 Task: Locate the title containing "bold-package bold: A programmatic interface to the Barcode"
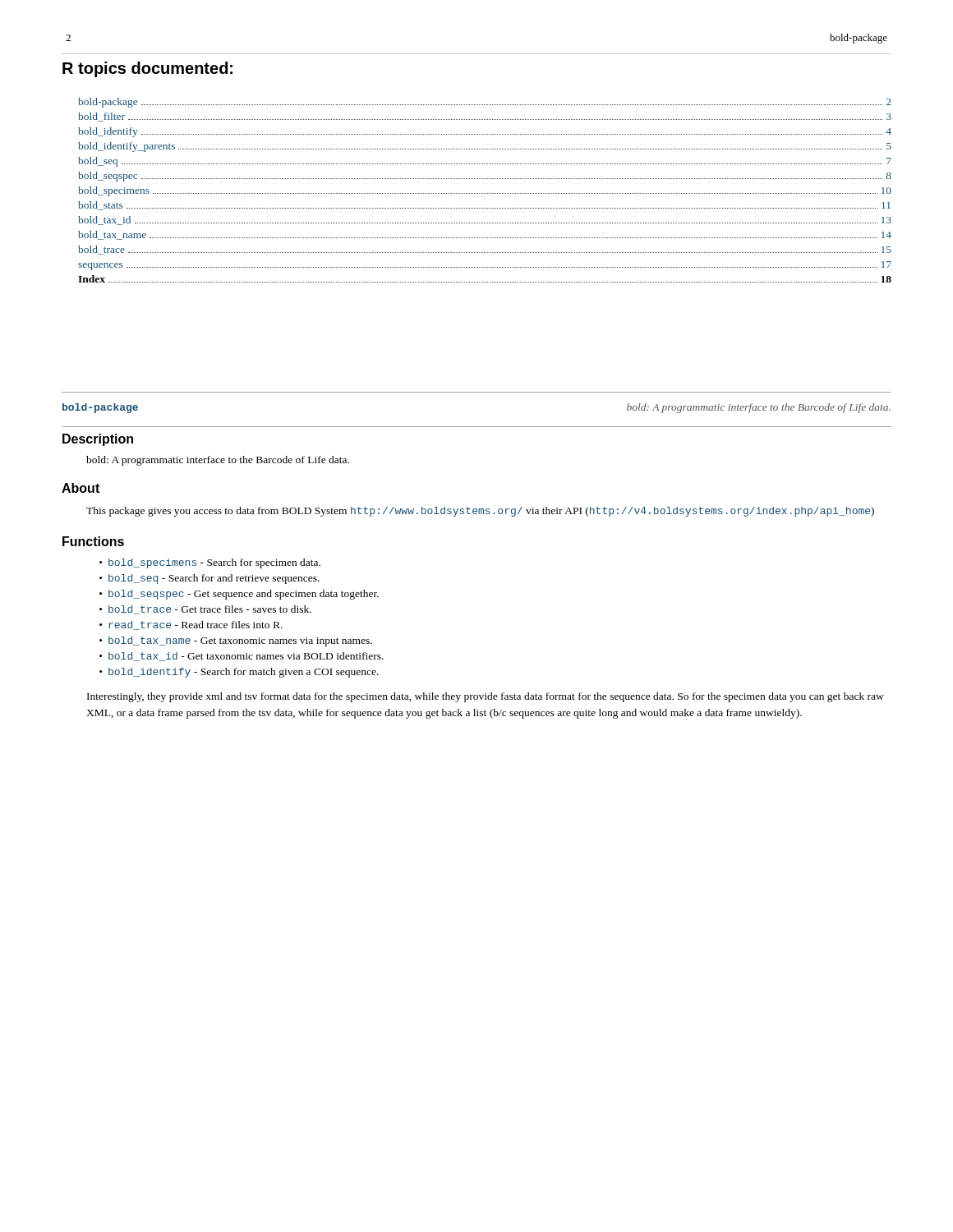[x=103, y=408]
